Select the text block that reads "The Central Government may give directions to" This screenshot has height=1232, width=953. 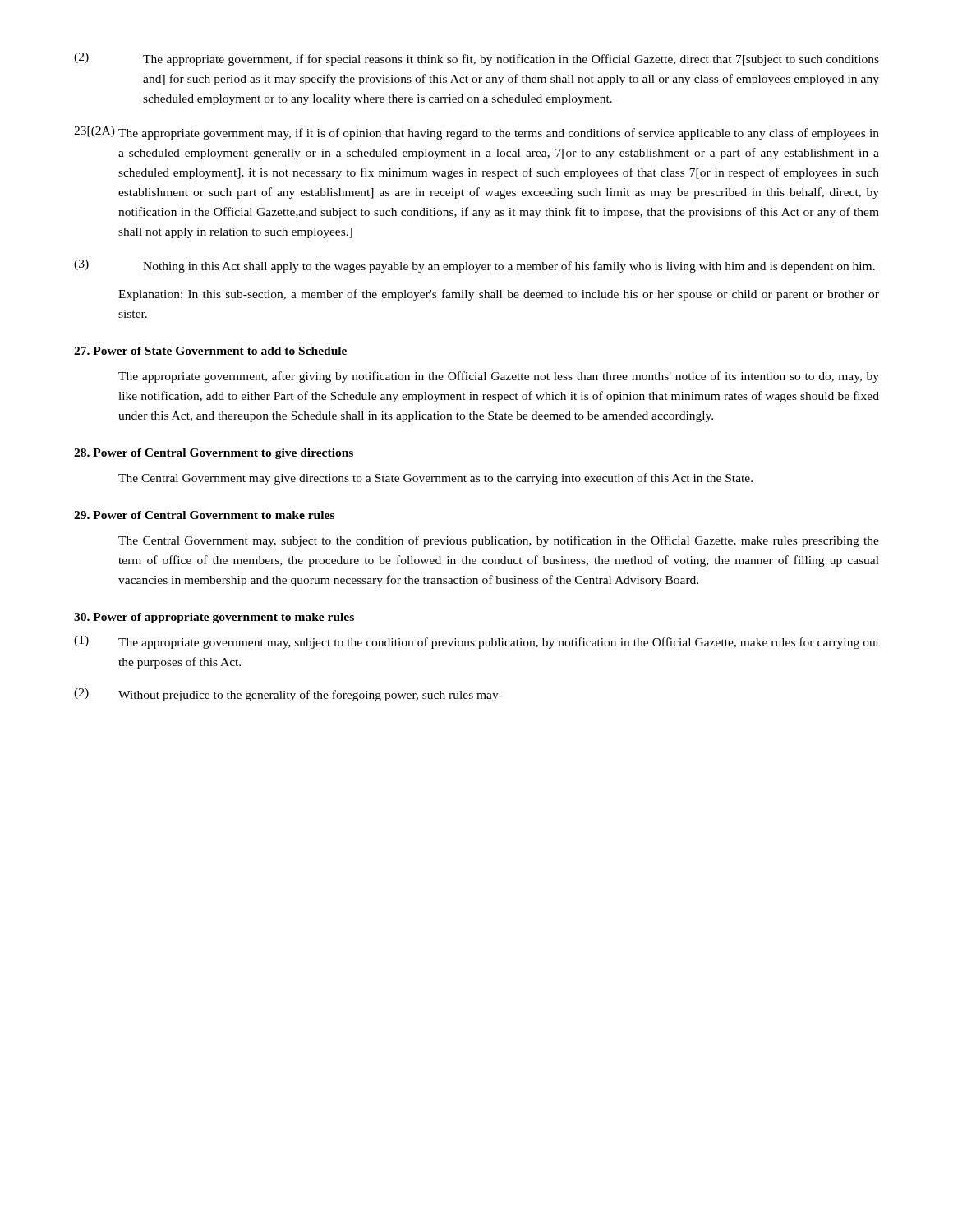coord(436,478)
